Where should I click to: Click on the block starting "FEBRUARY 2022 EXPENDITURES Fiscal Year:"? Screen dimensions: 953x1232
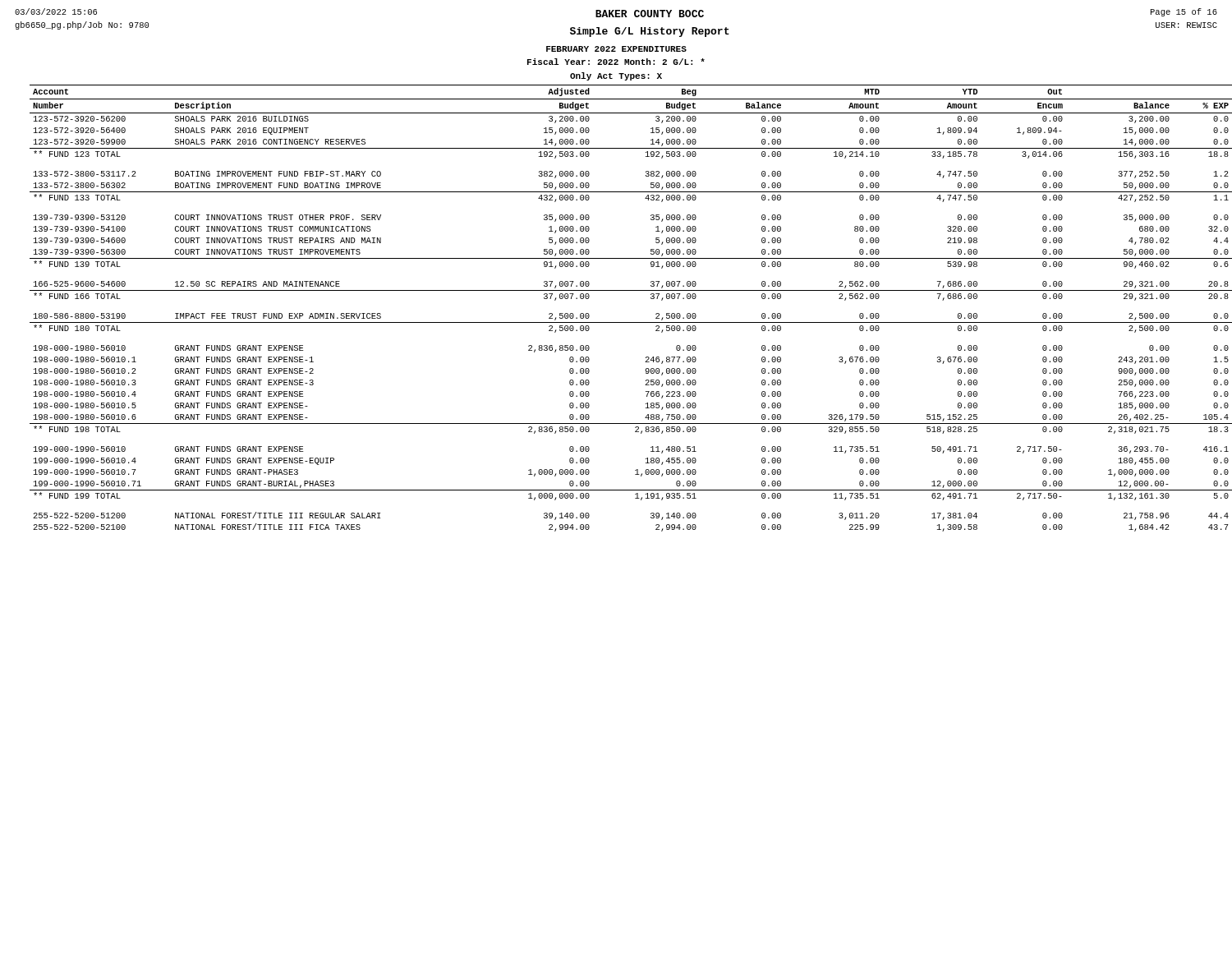pyautogui.click(x=616, y=63)
